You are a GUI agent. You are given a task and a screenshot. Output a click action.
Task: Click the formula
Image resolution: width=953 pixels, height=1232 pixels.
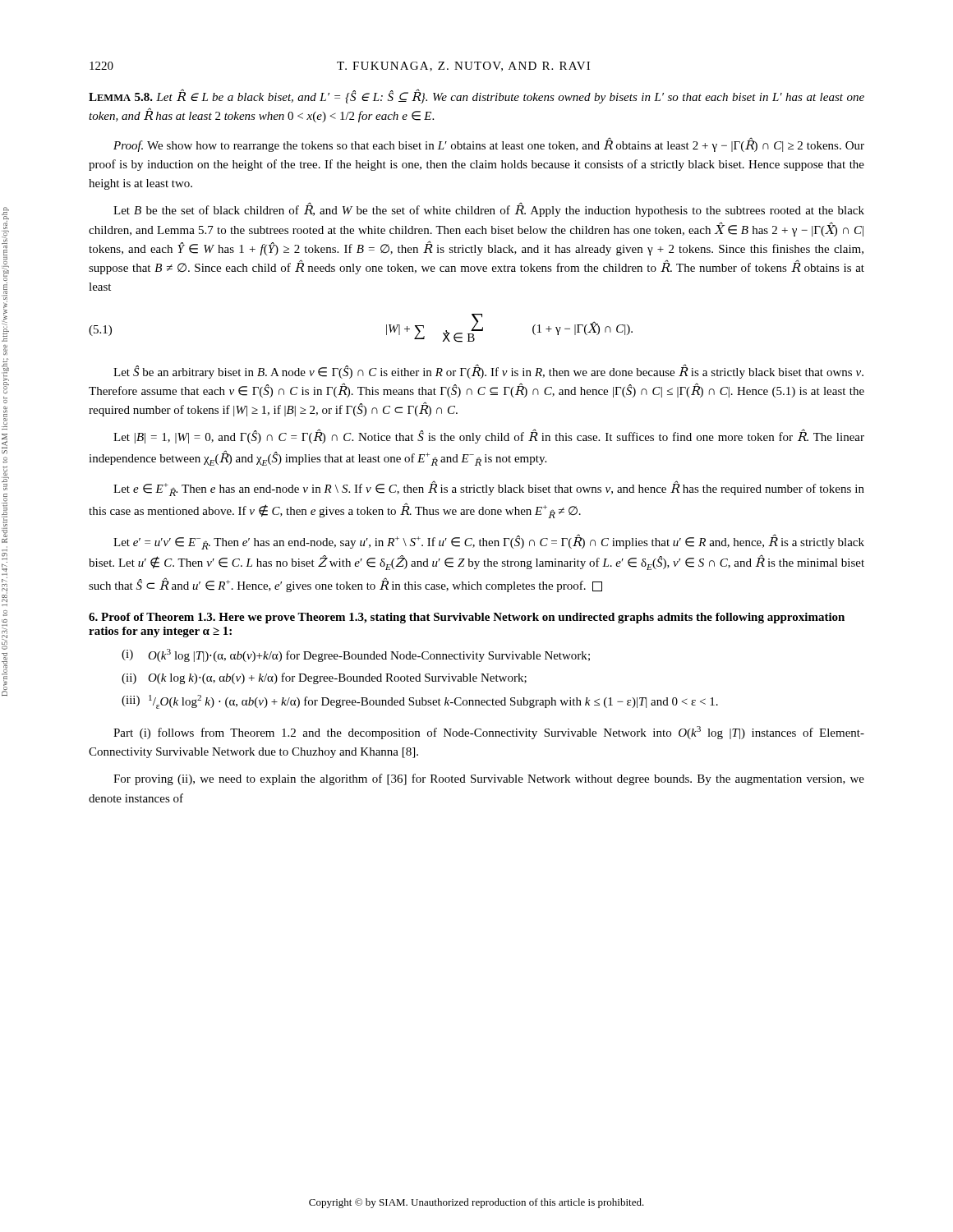[x=476, y=330]
